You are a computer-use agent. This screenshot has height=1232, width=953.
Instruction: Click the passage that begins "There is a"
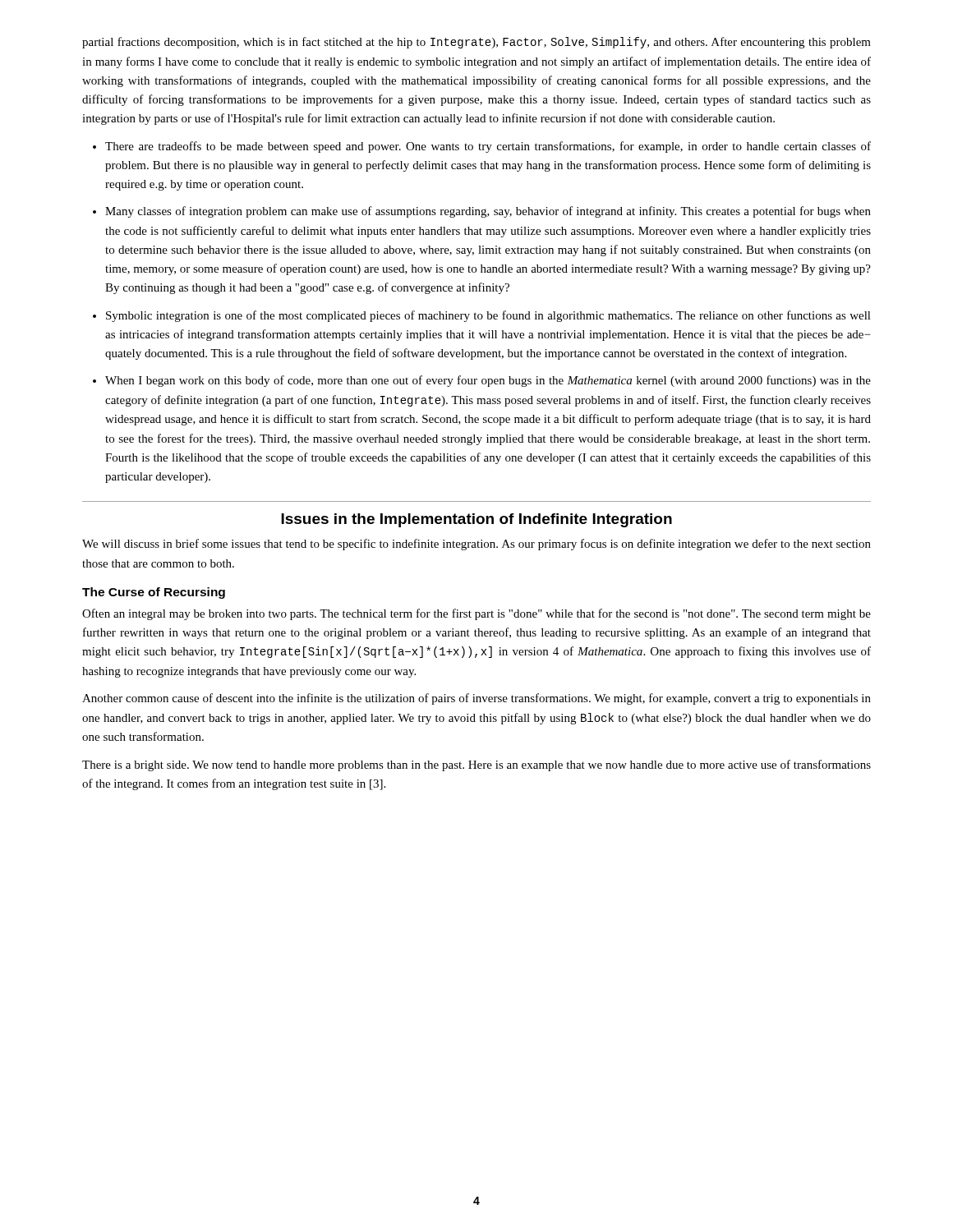coord(476,774)
